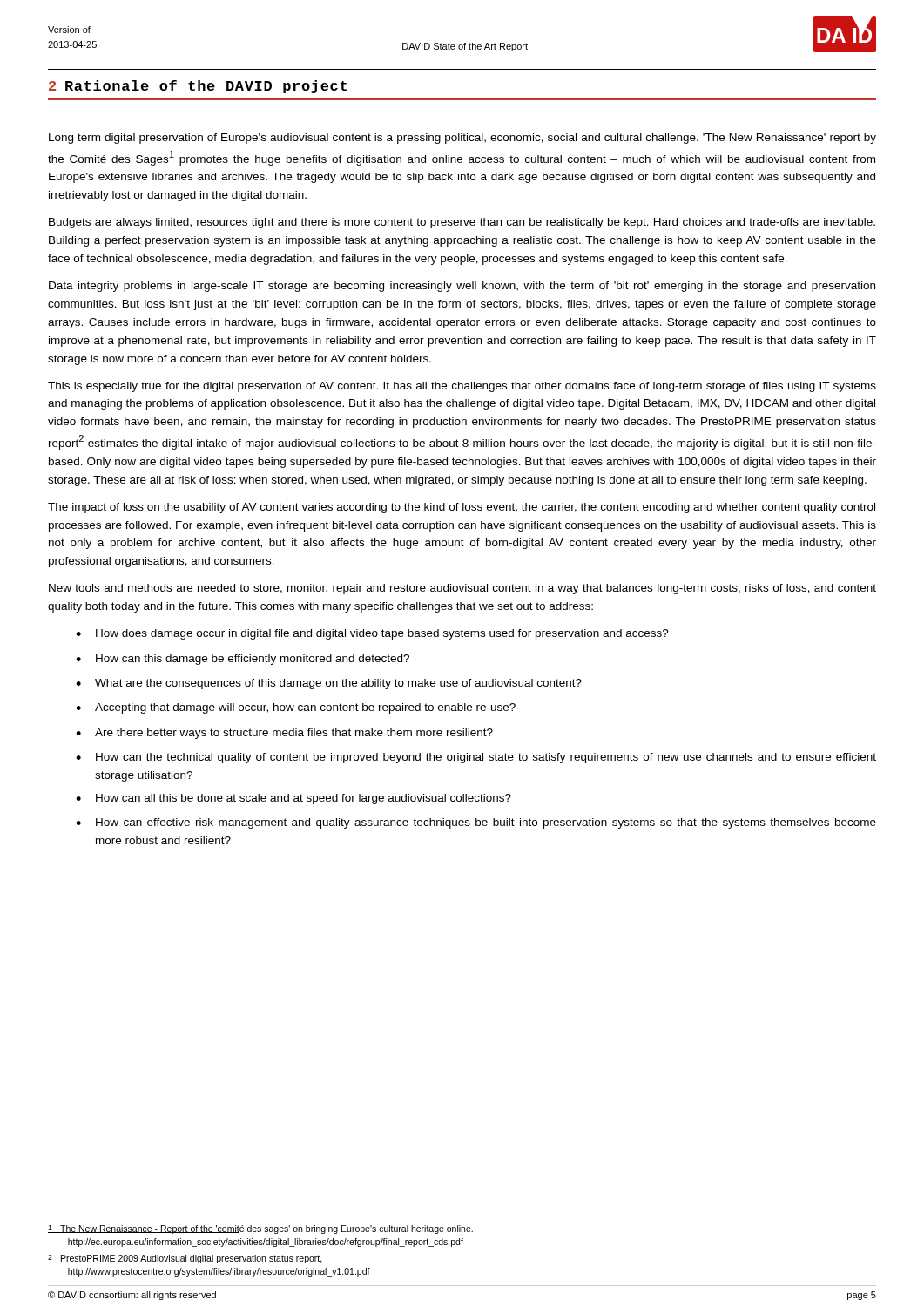Select the region starting "• Accepting that damage"

pos(476,709)
